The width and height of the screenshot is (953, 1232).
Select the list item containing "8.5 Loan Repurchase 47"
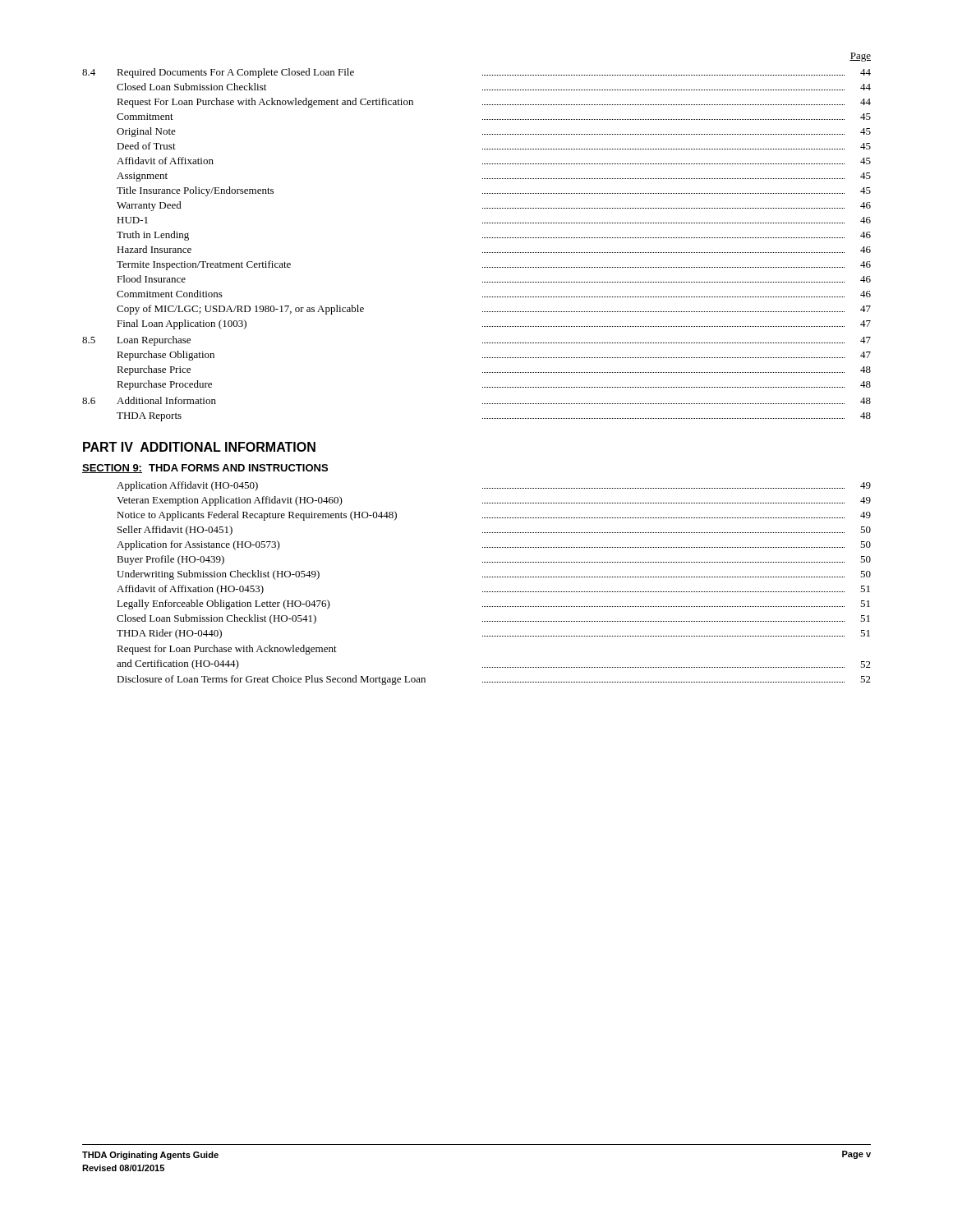476,340
